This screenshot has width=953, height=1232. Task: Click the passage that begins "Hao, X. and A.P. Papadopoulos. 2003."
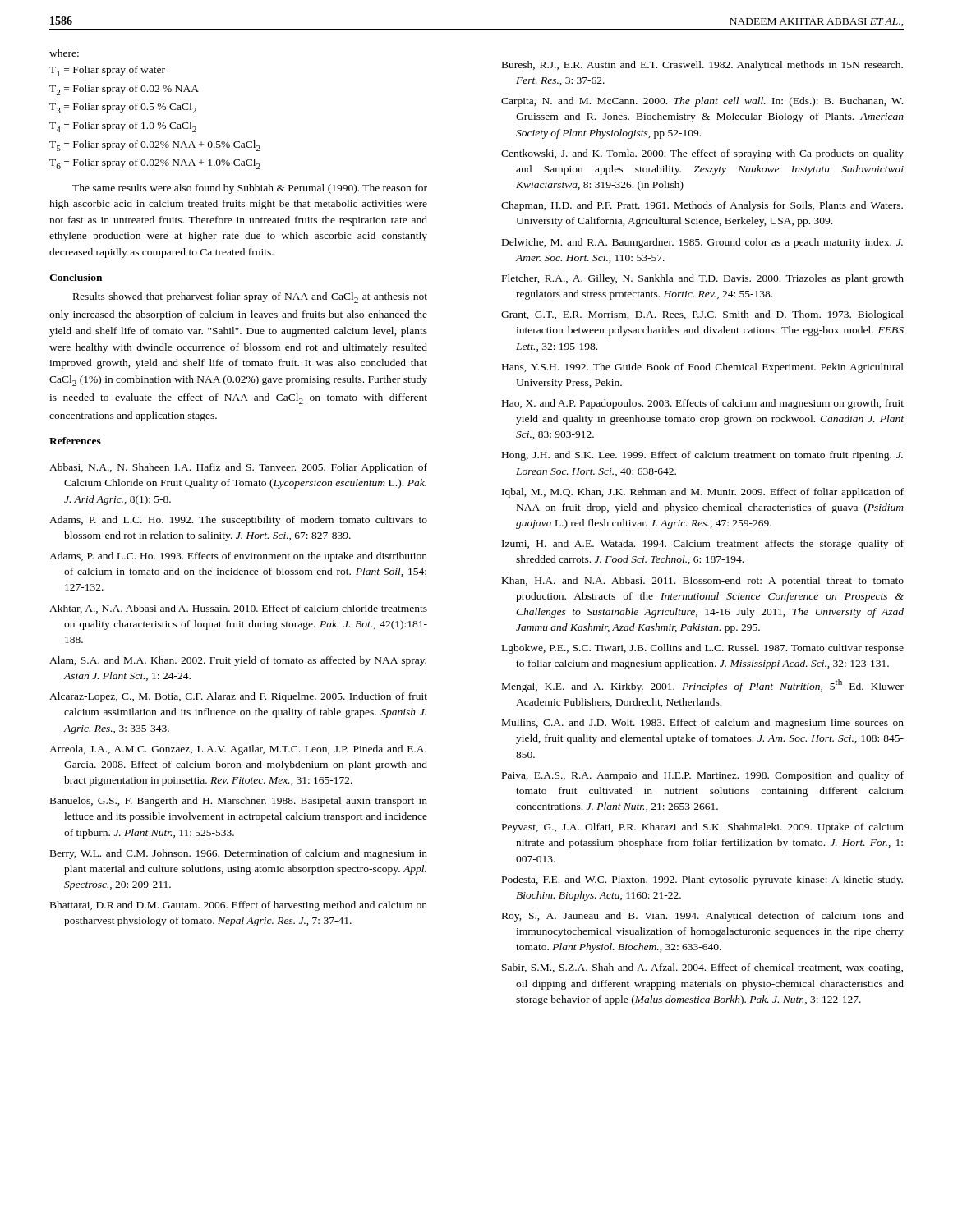(x=702, y=419)
